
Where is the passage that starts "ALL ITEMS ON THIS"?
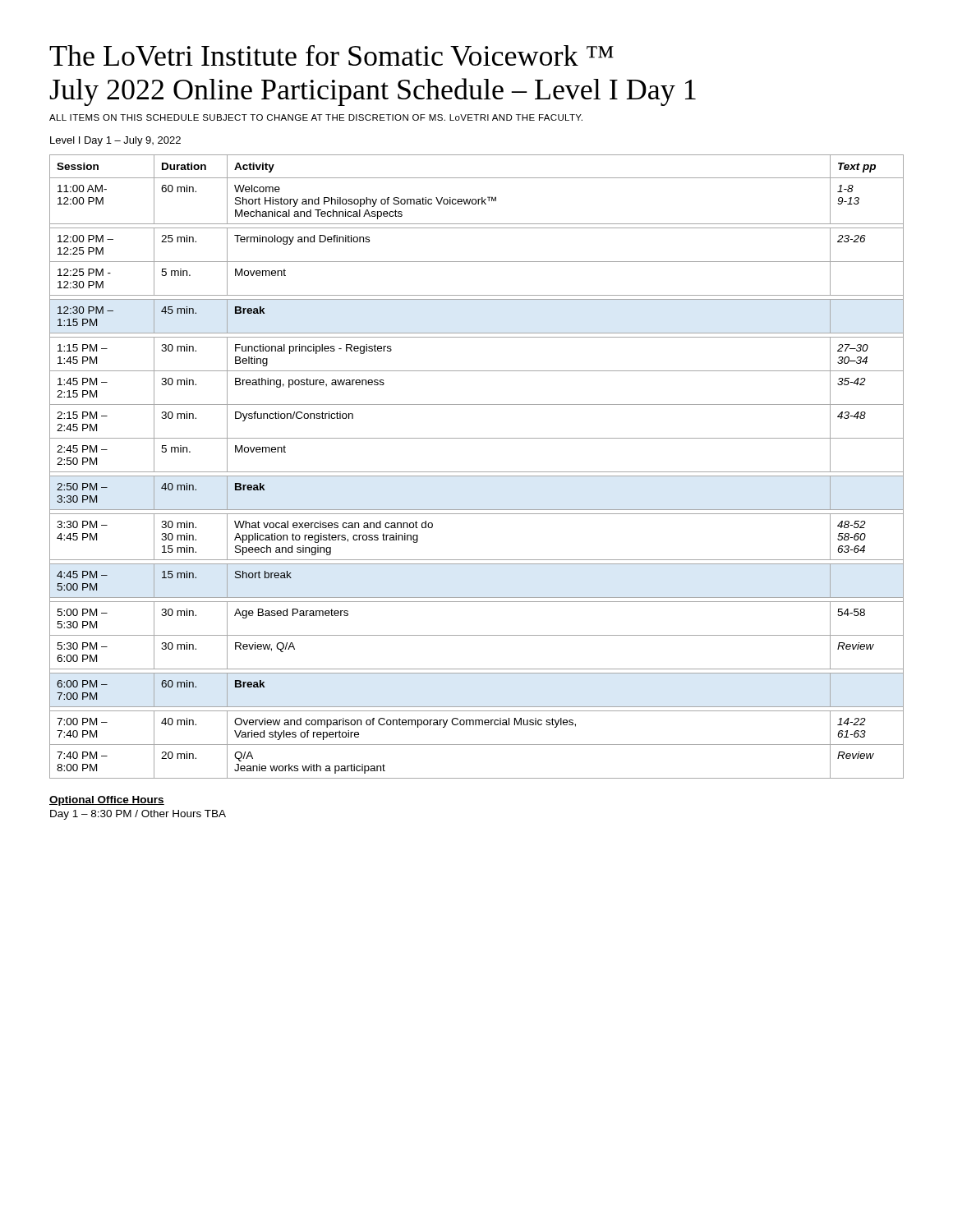click(x=316, y=117)
